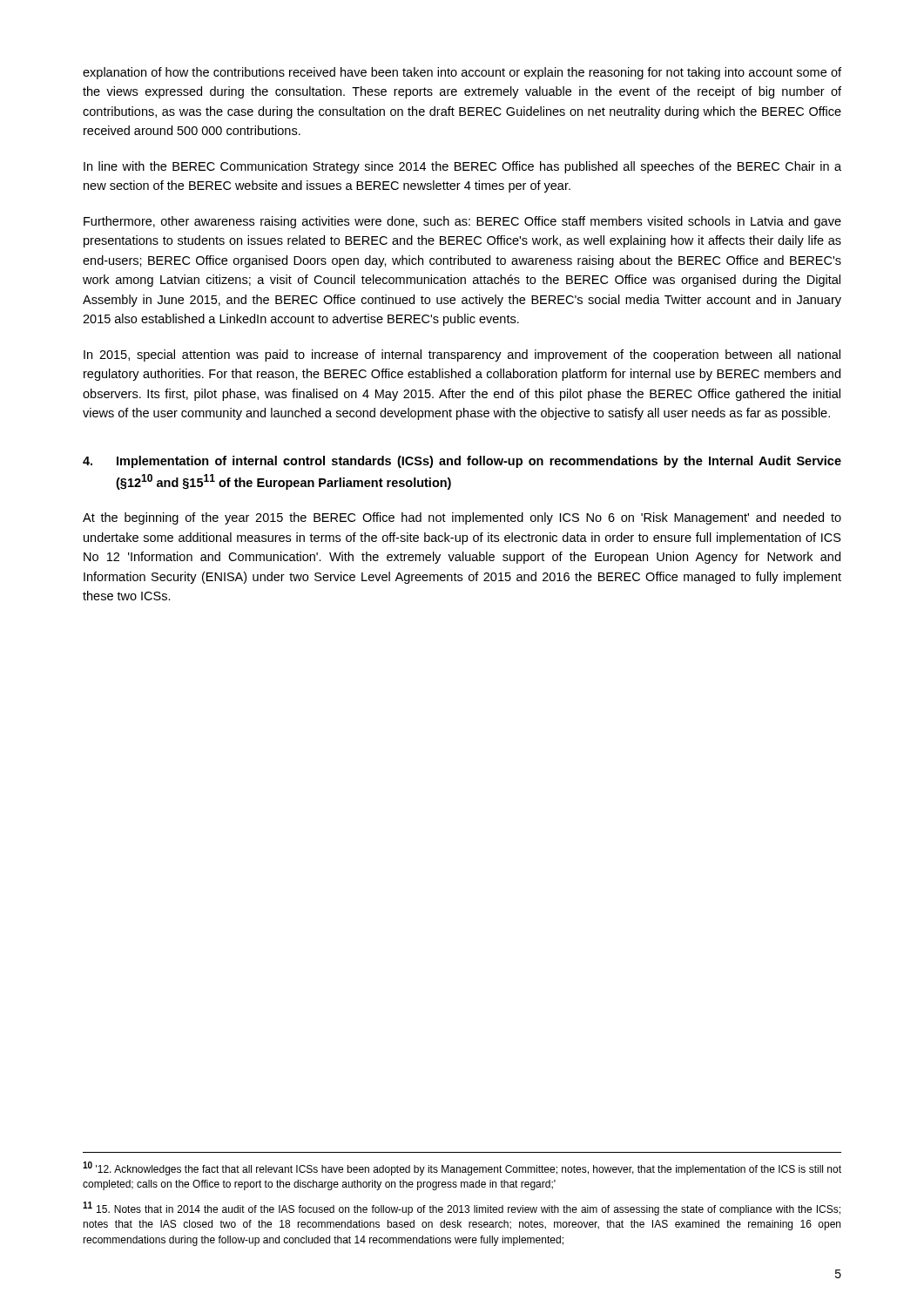The height and width of the screenshot is (1307, 924).
Task: Locate the text block that reads "Furthermore, other awareness"
Action: [x=462, y=270]
